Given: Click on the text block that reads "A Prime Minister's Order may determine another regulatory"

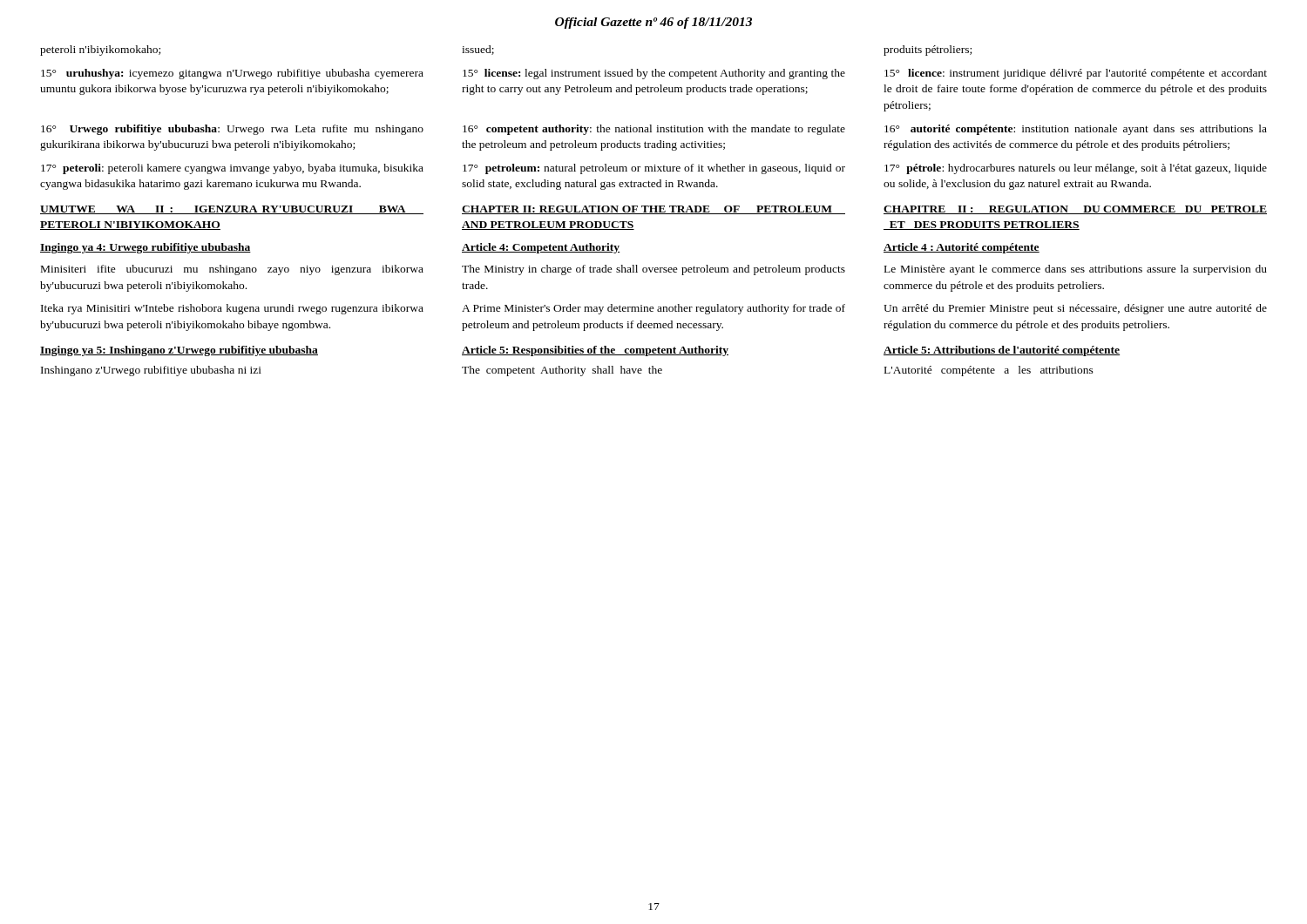Looking at the screenshot, I should [x=654, y=316].
